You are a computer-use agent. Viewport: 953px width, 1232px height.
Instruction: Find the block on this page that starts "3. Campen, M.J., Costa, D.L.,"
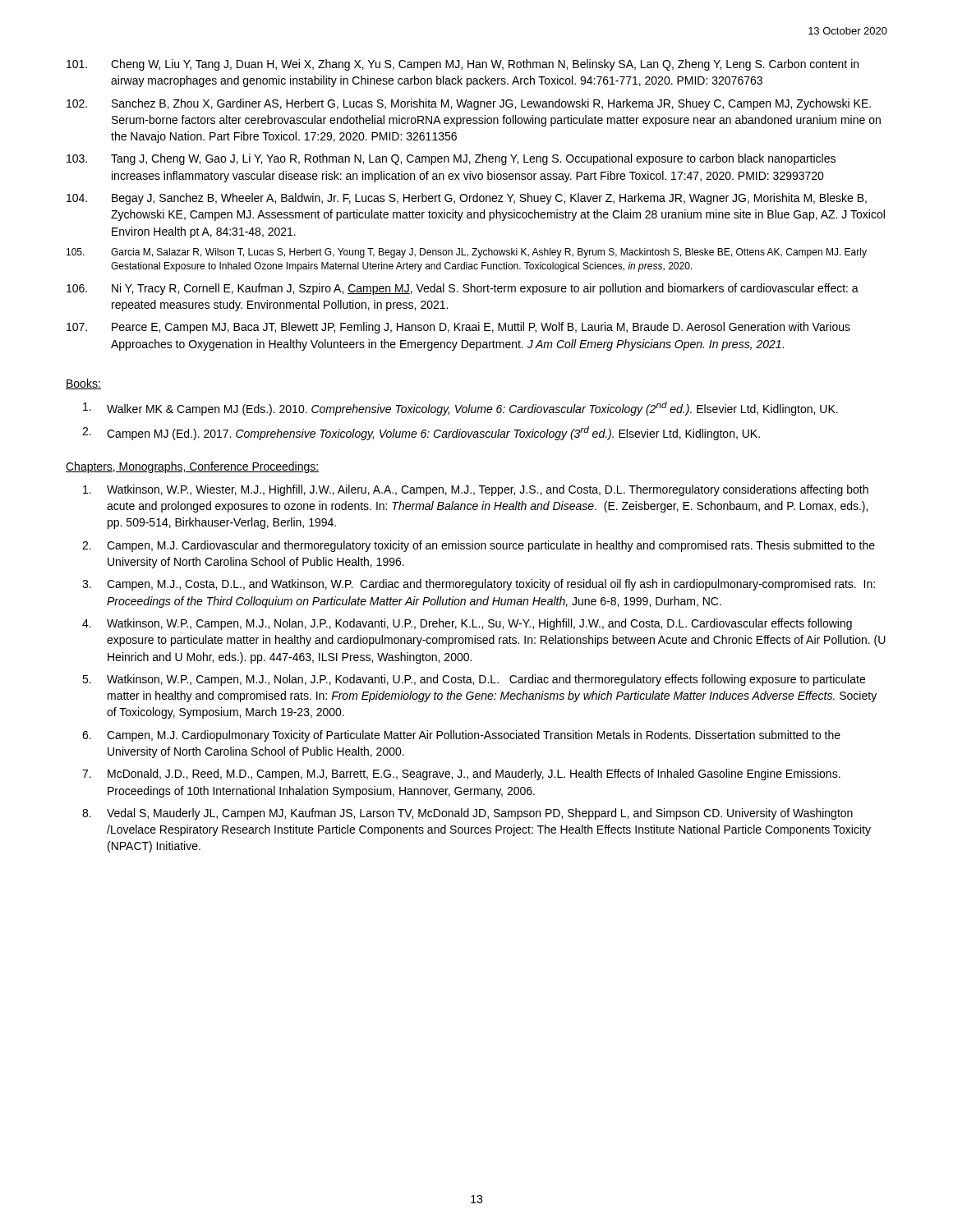pos(485,593)
